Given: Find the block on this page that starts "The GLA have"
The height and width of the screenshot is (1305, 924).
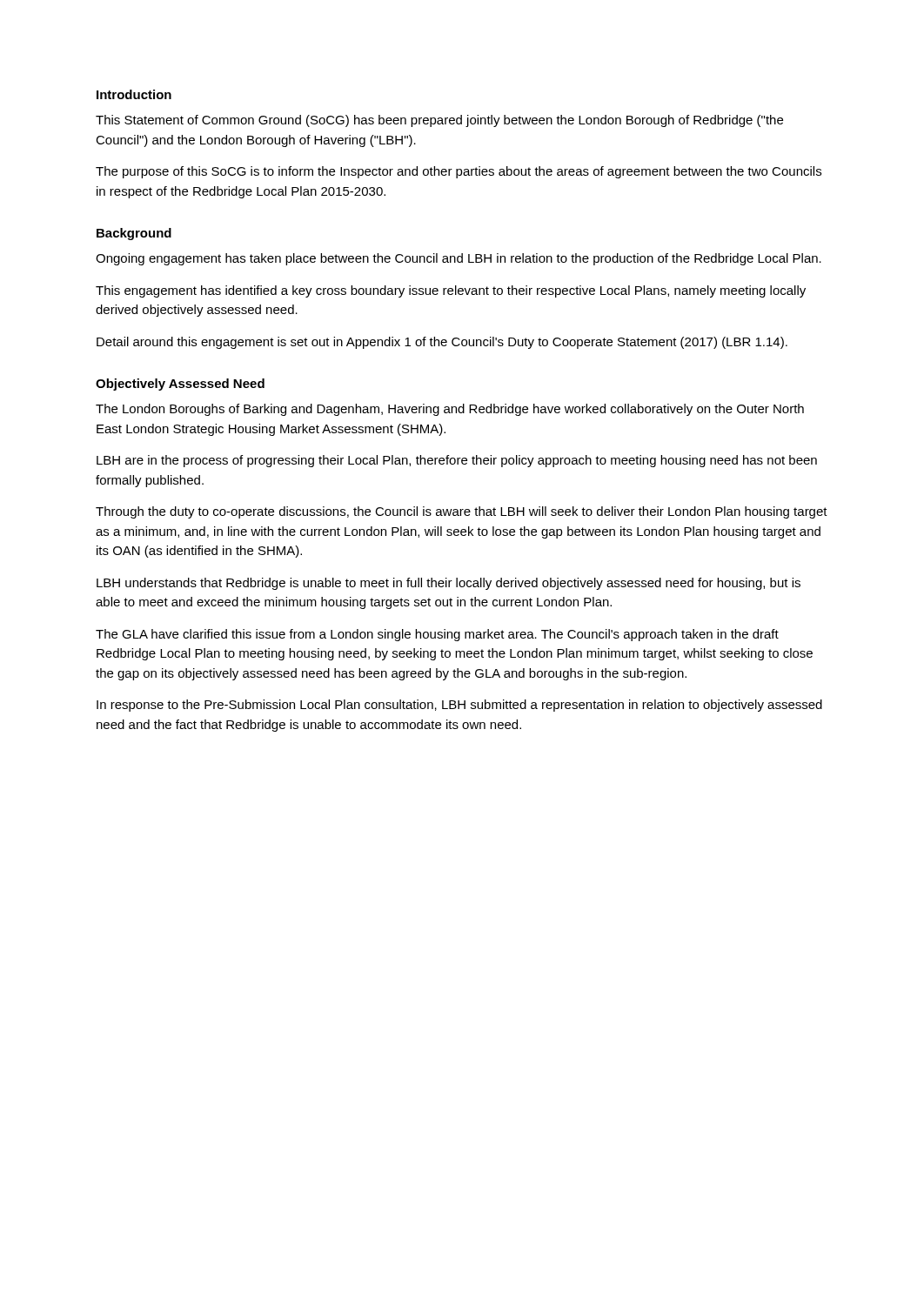Looking at the screenshot, I should [x=454, y=653].
